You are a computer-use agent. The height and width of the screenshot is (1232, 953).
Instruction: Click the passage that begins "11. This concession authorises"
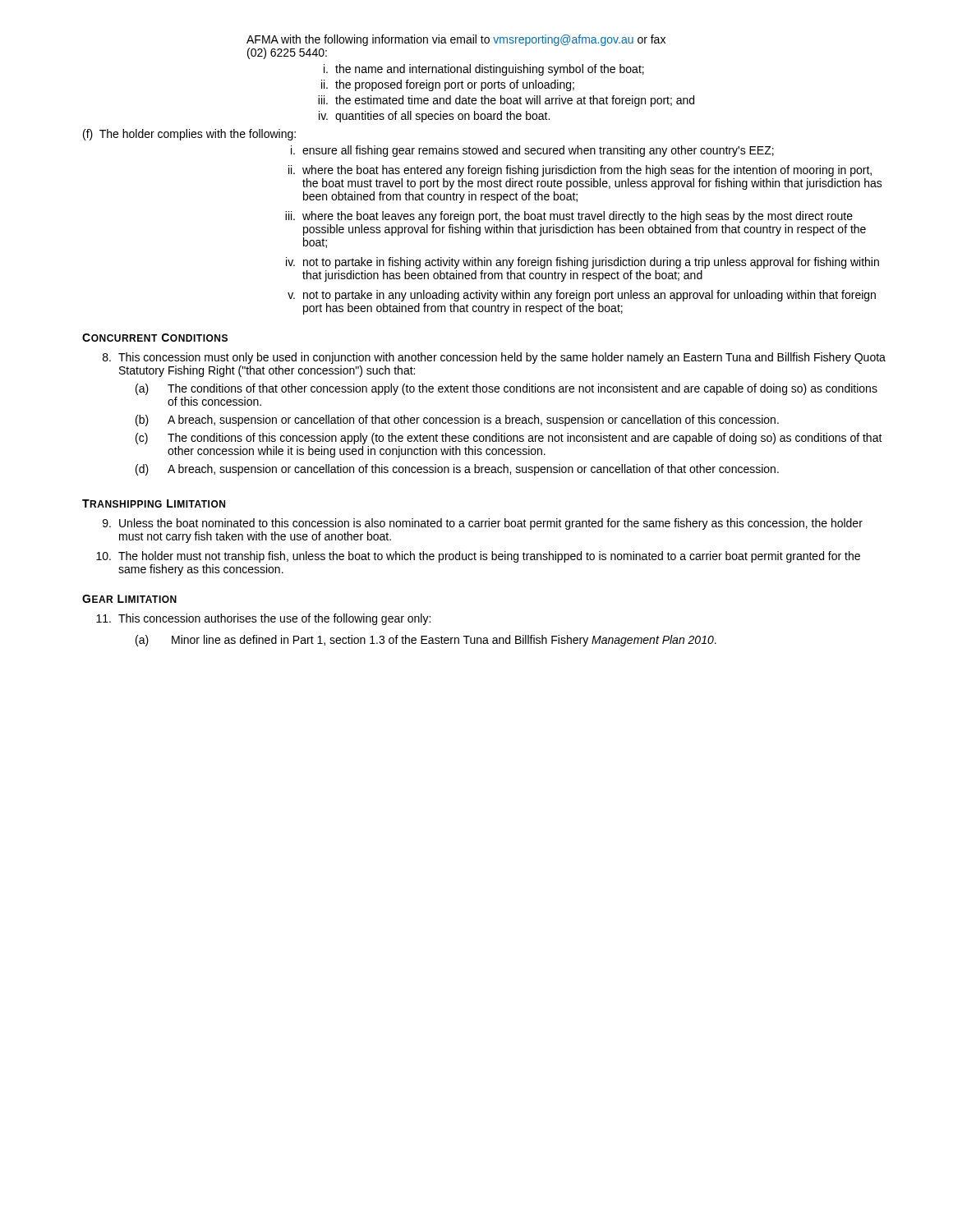(485, 632)
